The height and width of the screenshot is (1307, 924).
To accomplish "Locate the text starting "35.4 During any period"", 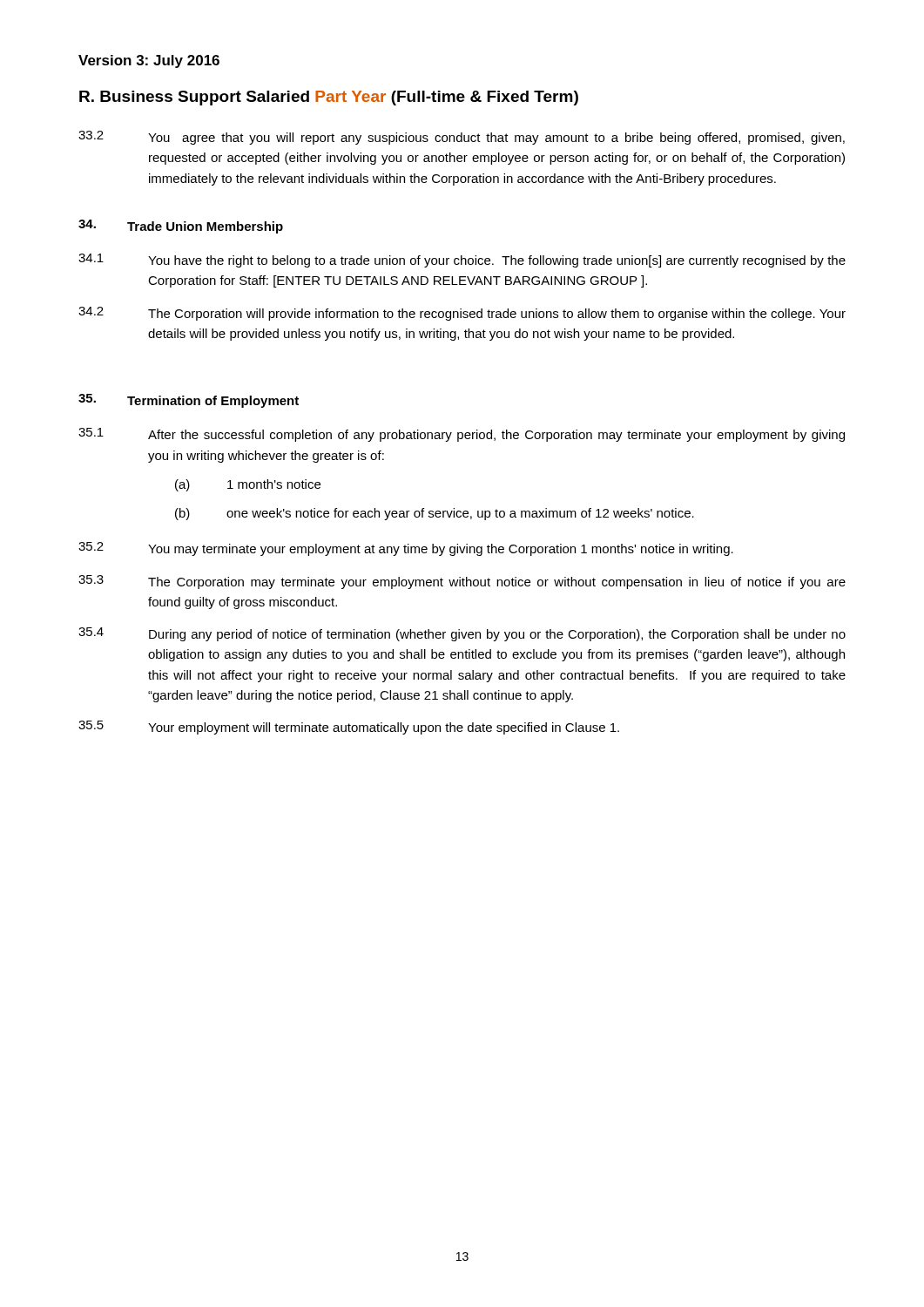I will tap(462, 664).
